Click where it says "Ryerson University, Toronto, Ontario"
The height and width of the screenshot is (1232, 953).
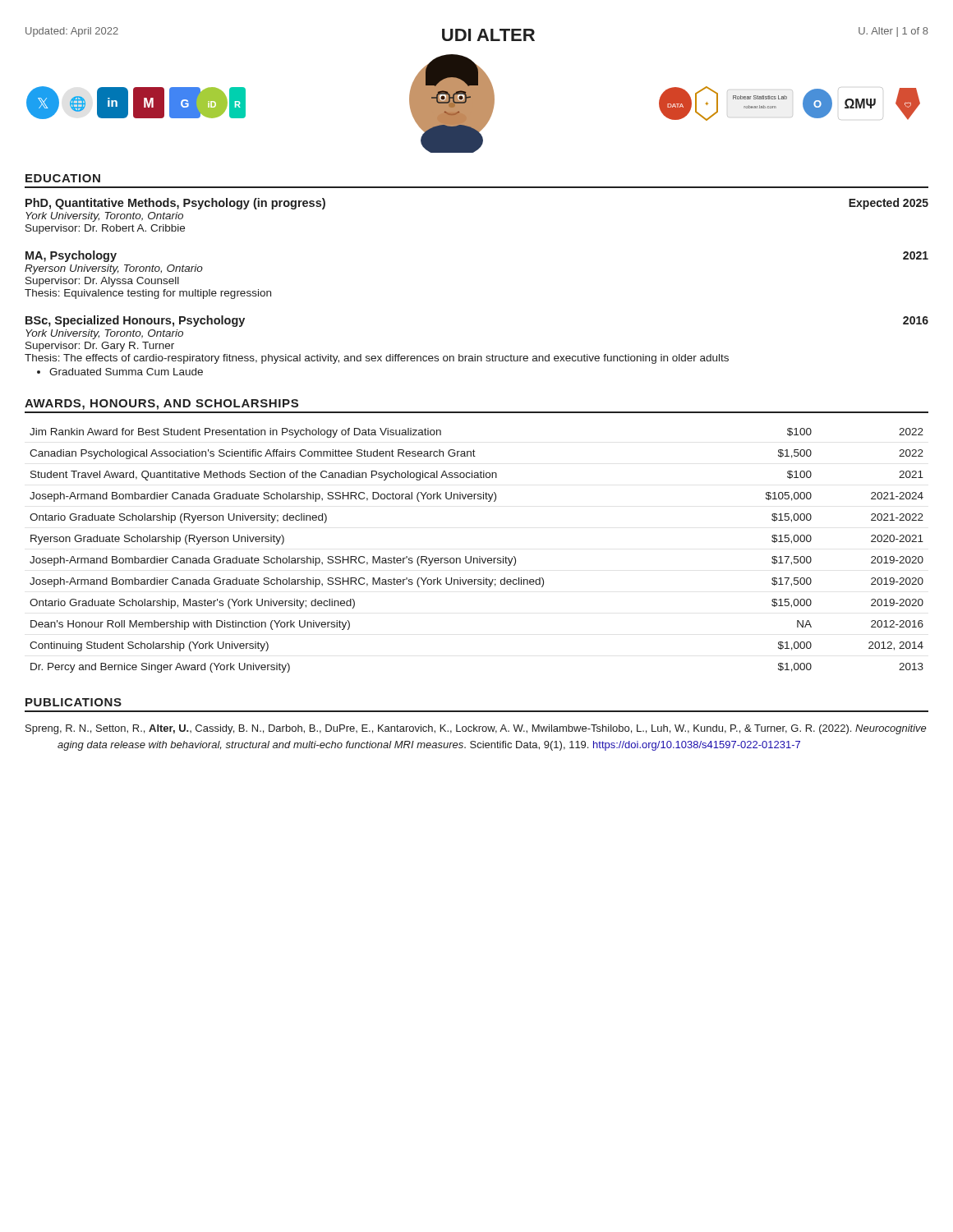pos(114,268)
